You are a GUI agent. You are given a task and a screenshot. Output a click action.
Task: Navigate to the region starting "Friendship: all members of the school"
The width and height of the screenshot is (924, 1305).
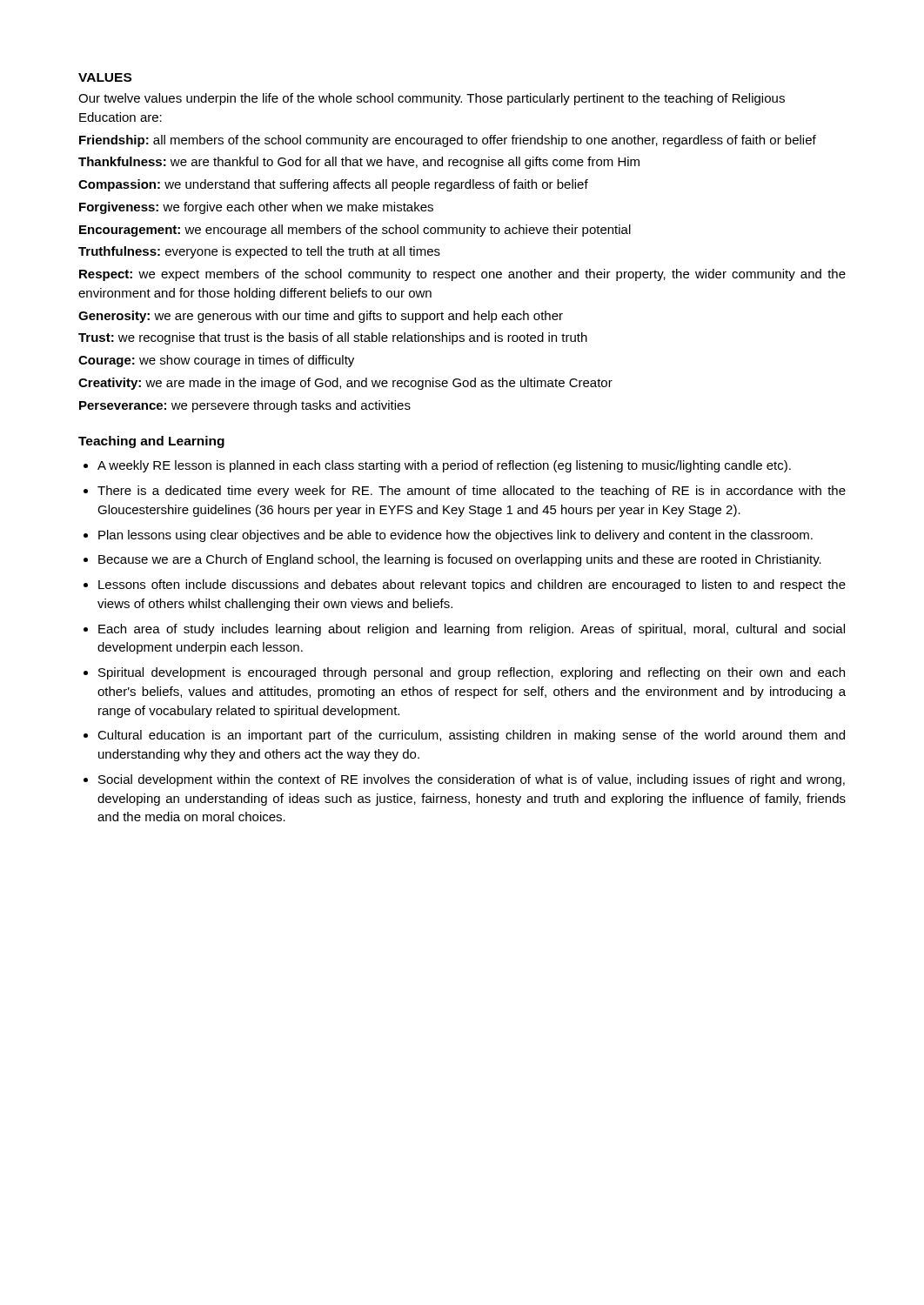click(x=447, y=139)
